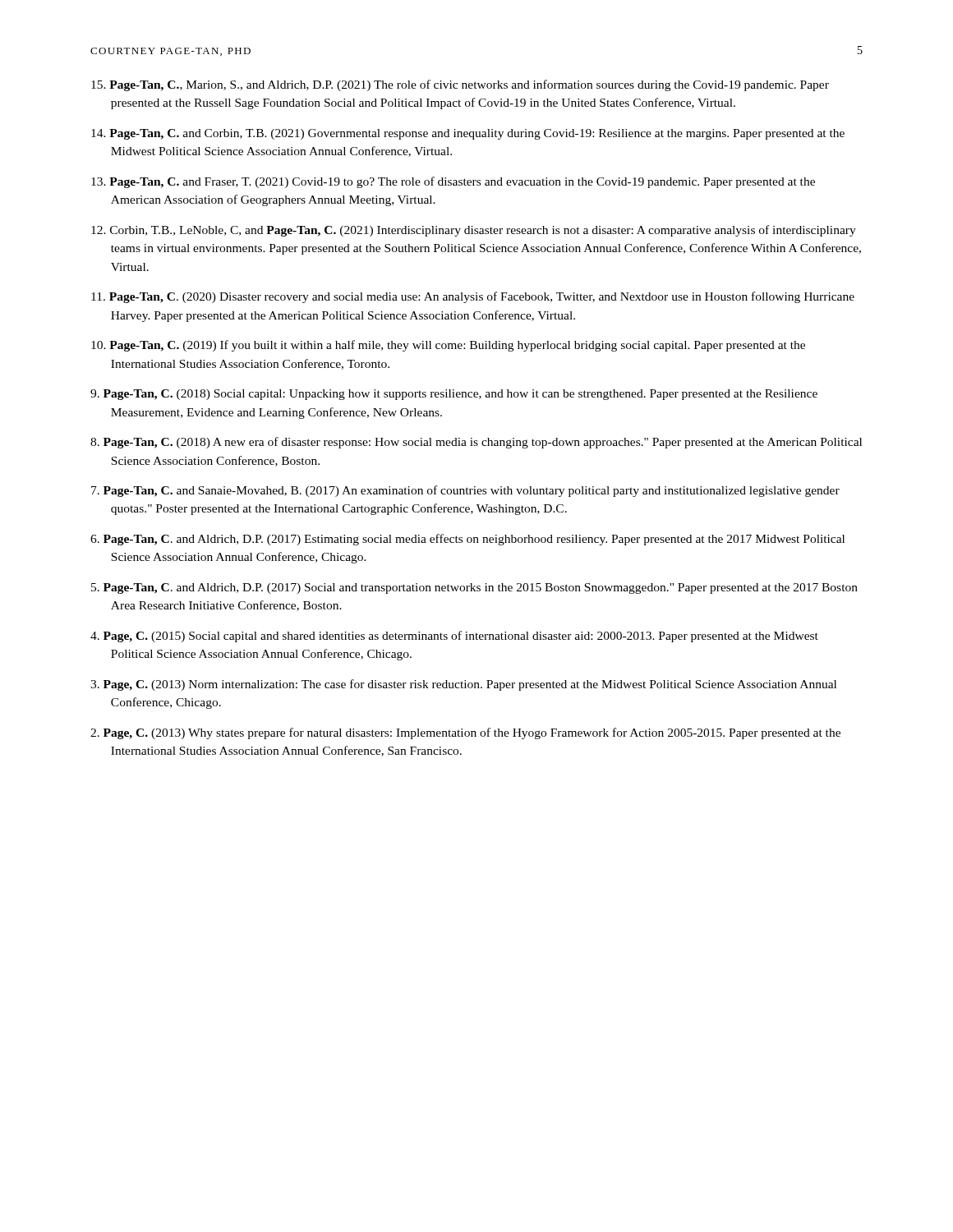Locate the block starting "12. Corbin, T.B., LeNoble, C, and"

pos(476,248)
